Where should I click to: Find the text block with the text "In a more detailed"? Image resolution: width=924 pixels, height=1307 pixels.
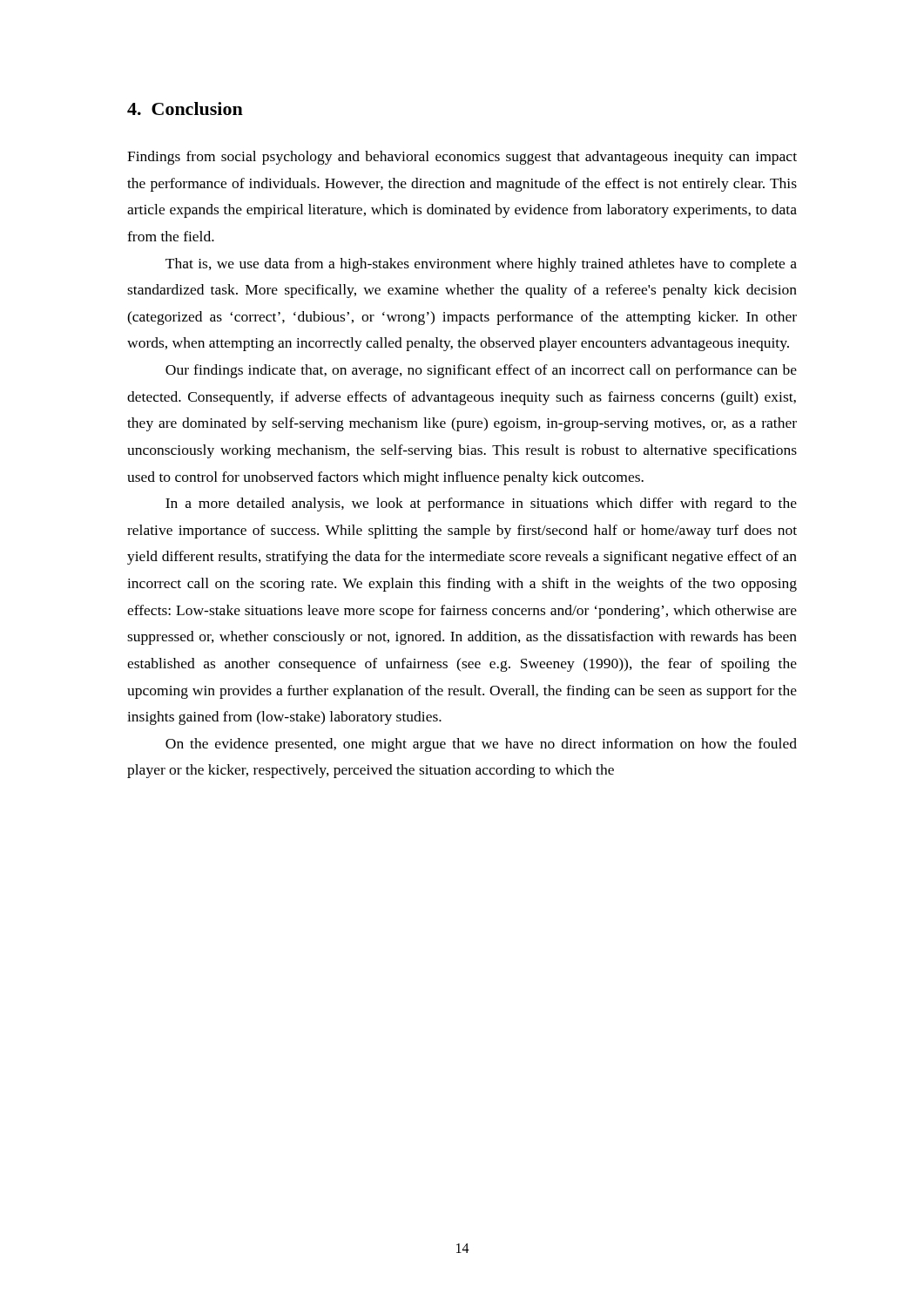point(462,610)
